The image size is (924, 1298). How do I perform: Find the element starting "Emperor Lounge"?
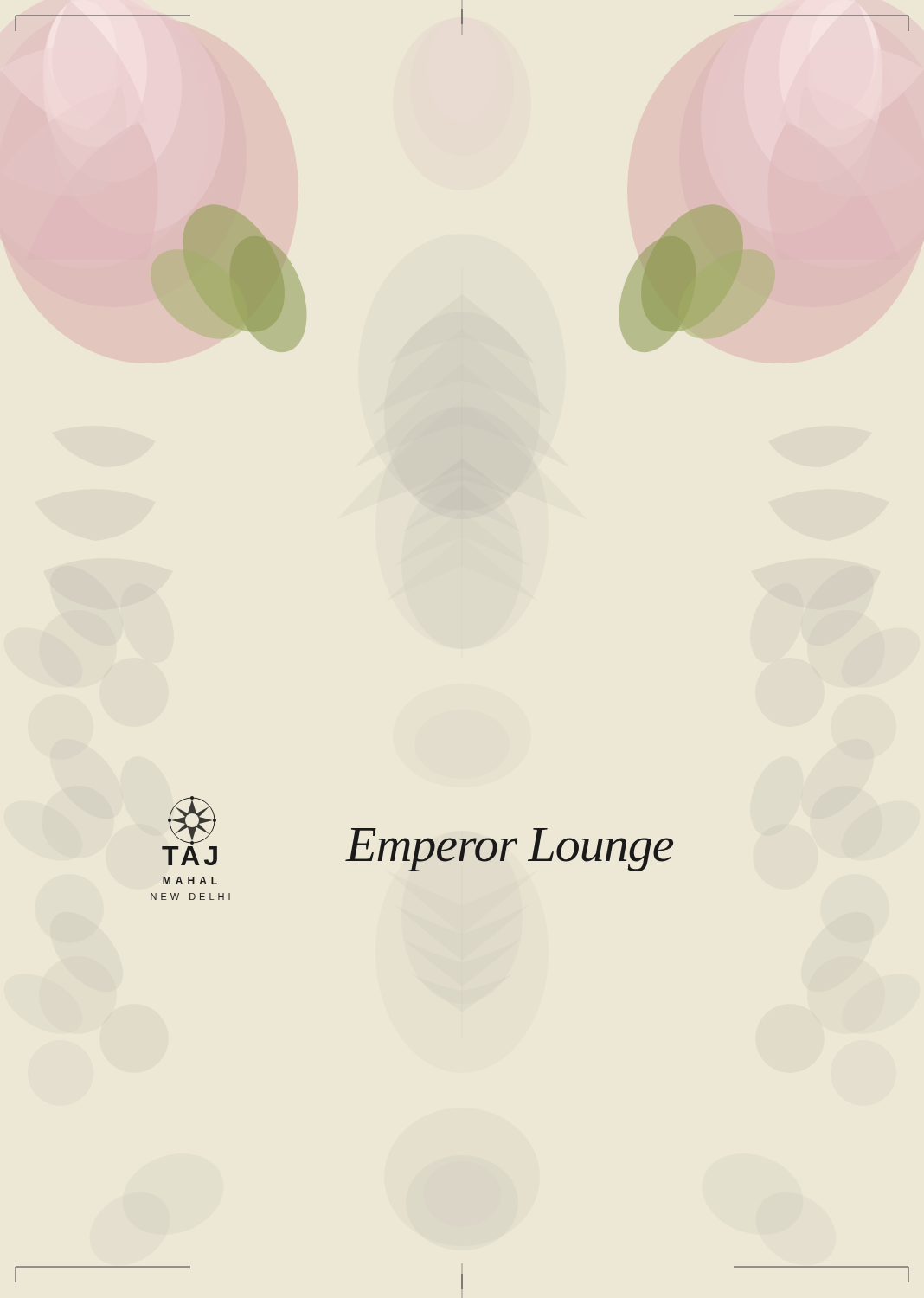click(510, 844)
